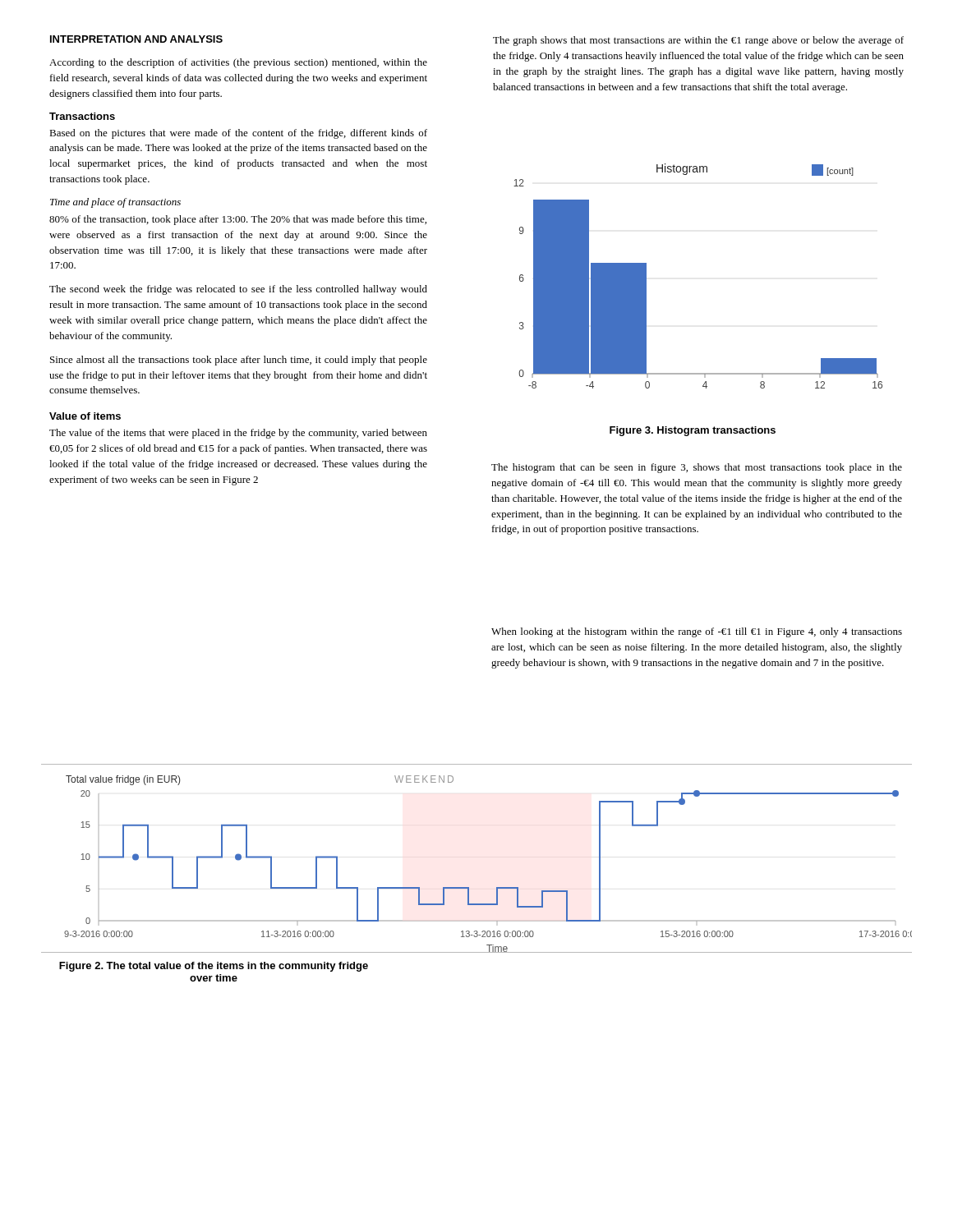Select the text block with the text "The value of the items that were placed"
This screenshot has width=953, height=1232.
pyautogui.click(x=238, y=457)
